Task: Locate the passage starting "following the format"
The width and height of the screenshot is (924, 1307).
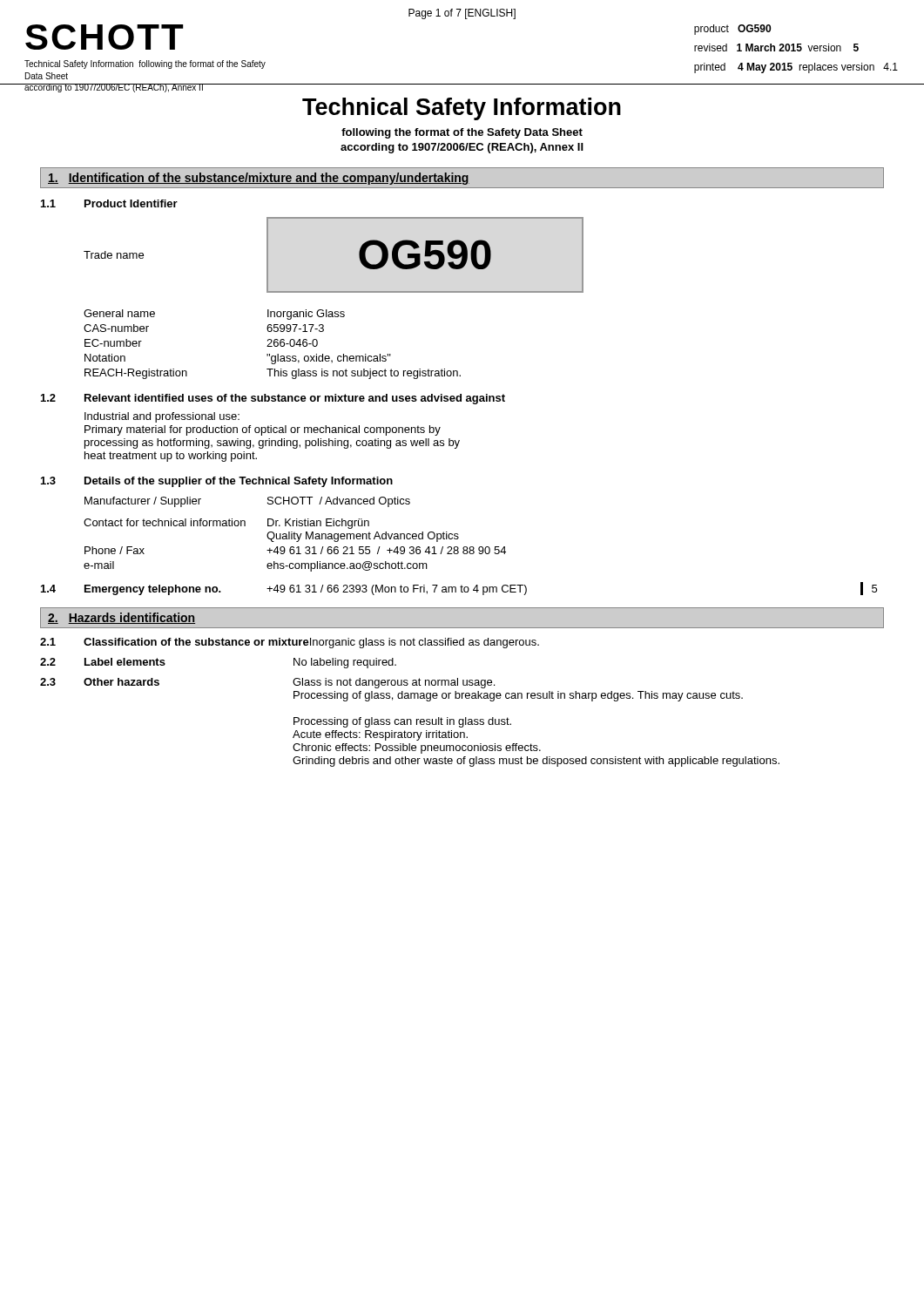Action: [x=462, y=132]
